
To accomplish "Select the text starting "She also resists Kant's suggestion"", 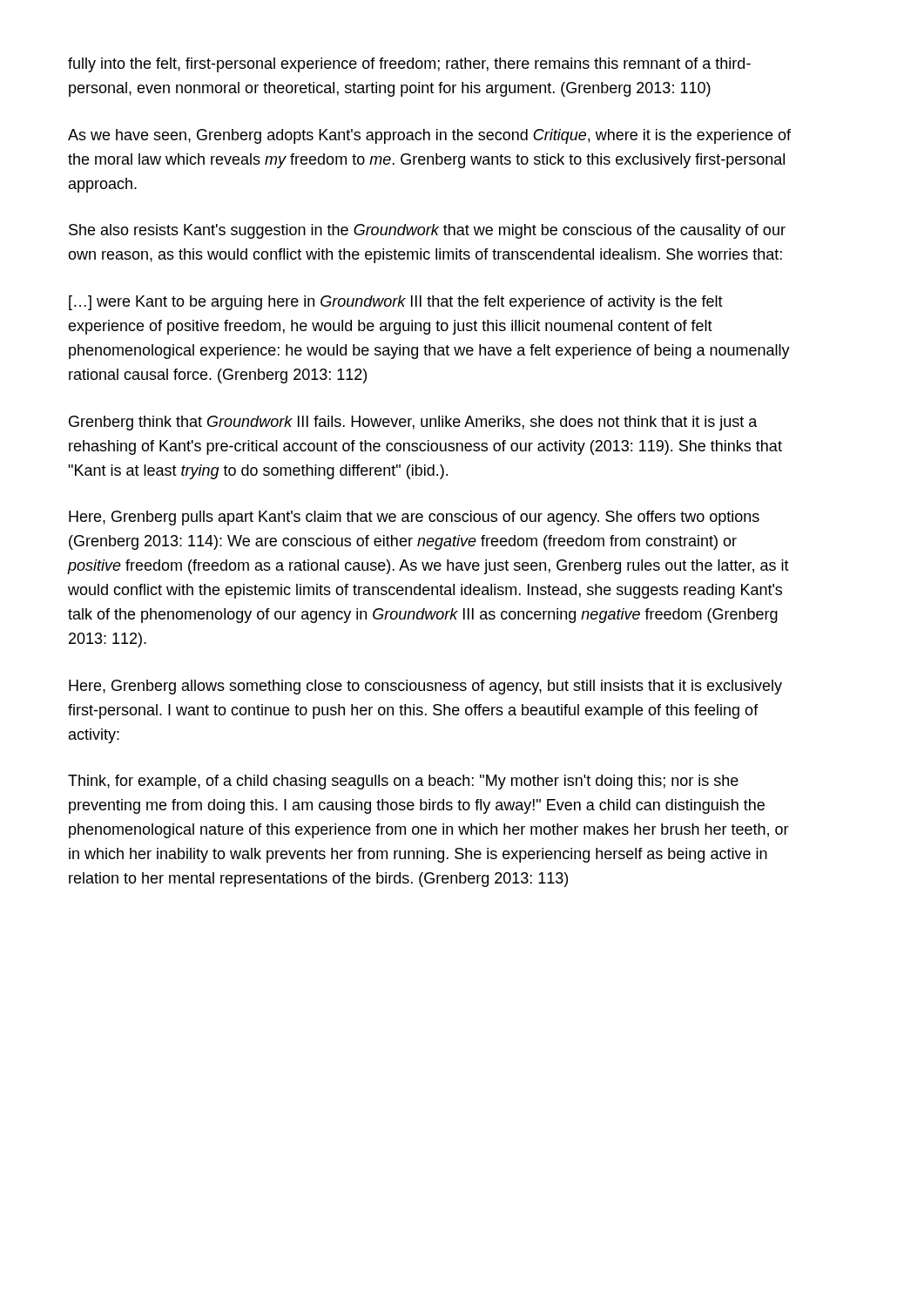I will pyautogui.click(x=427, y=243).
